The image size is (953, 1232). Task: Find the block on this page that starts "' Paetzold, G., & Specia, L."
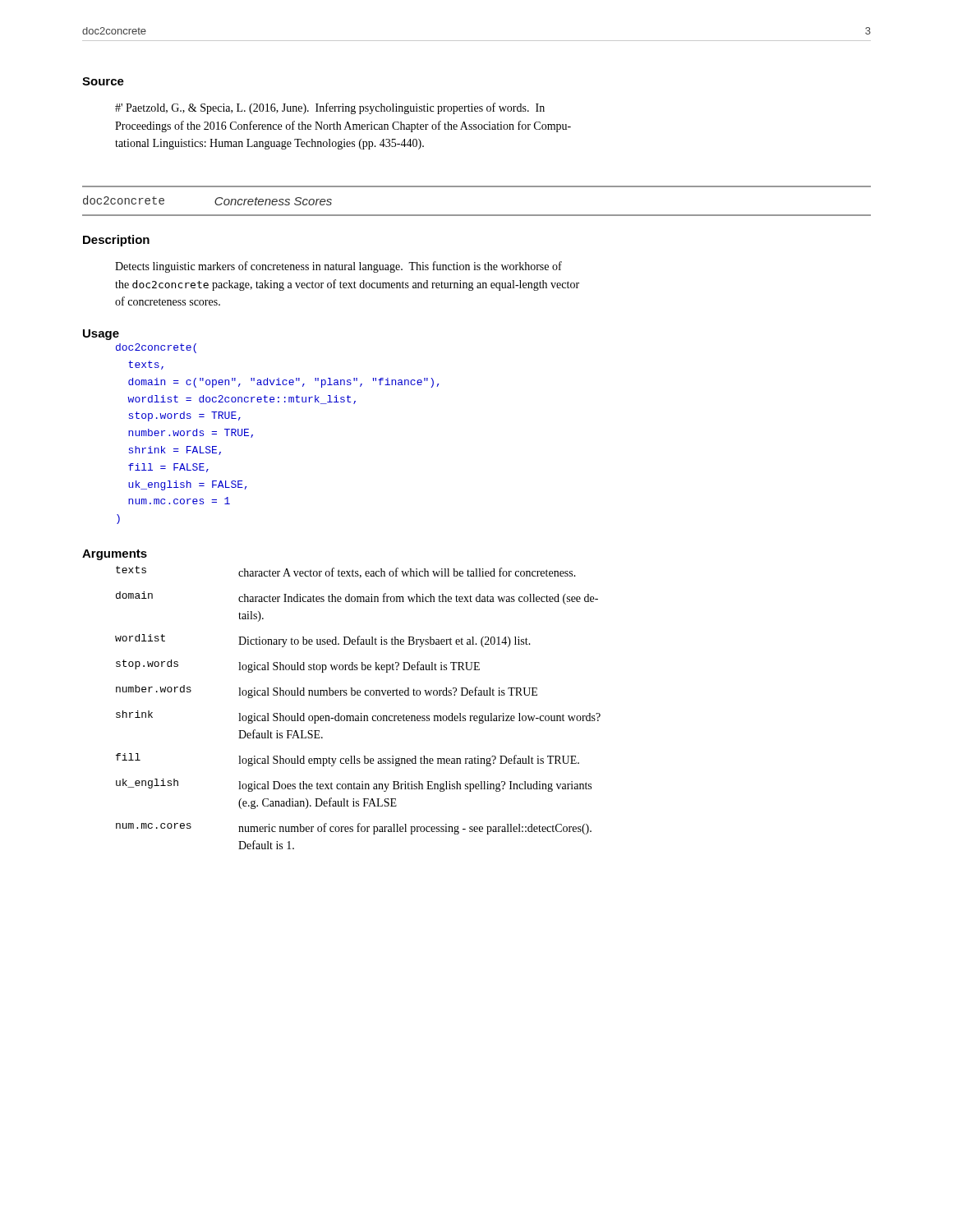point(493,126)
